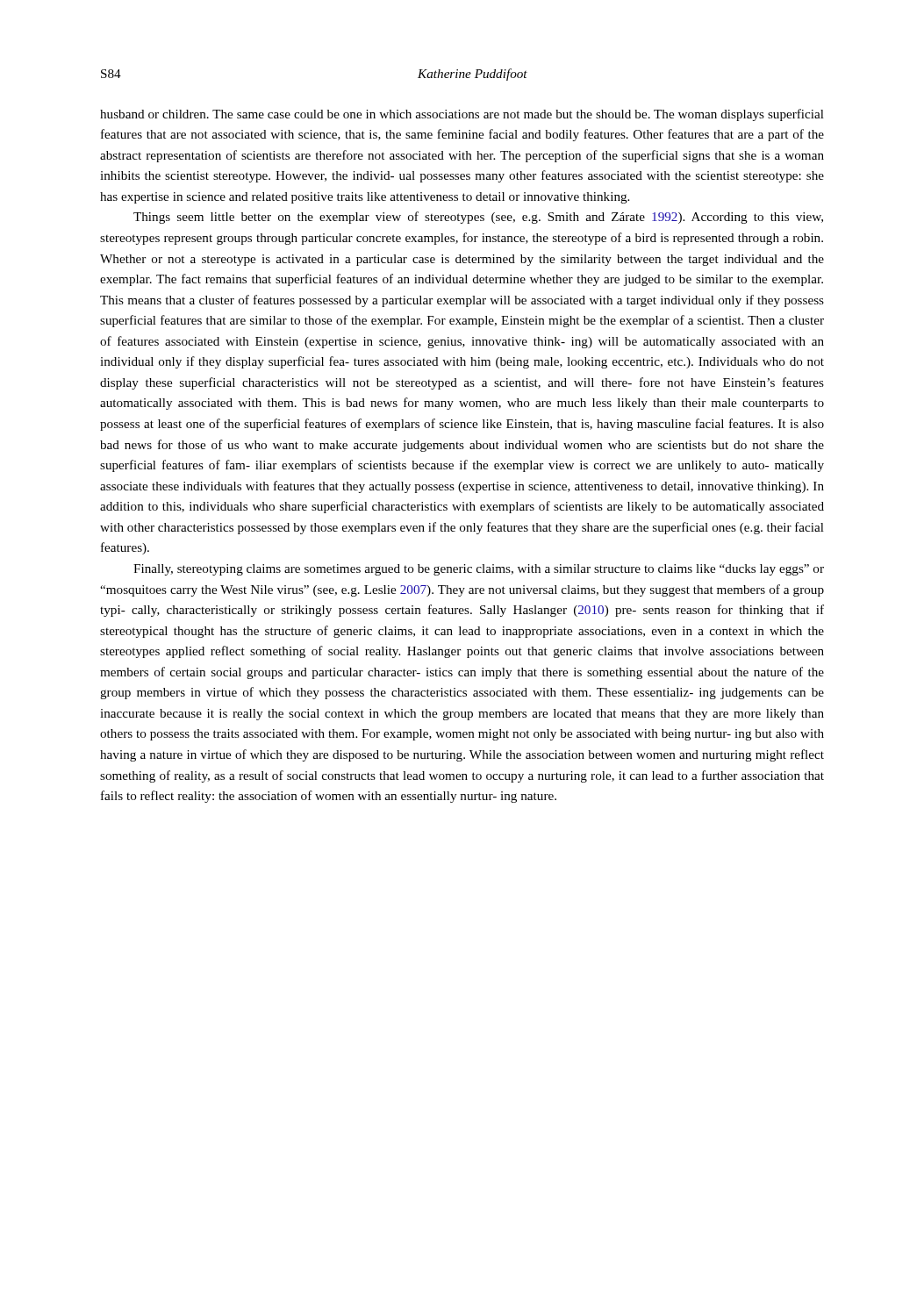Find the text block with the text "husband or children. The same case could be"
Image resolution: width=924 pixels, height=1316 pixels.
point(462,155)
